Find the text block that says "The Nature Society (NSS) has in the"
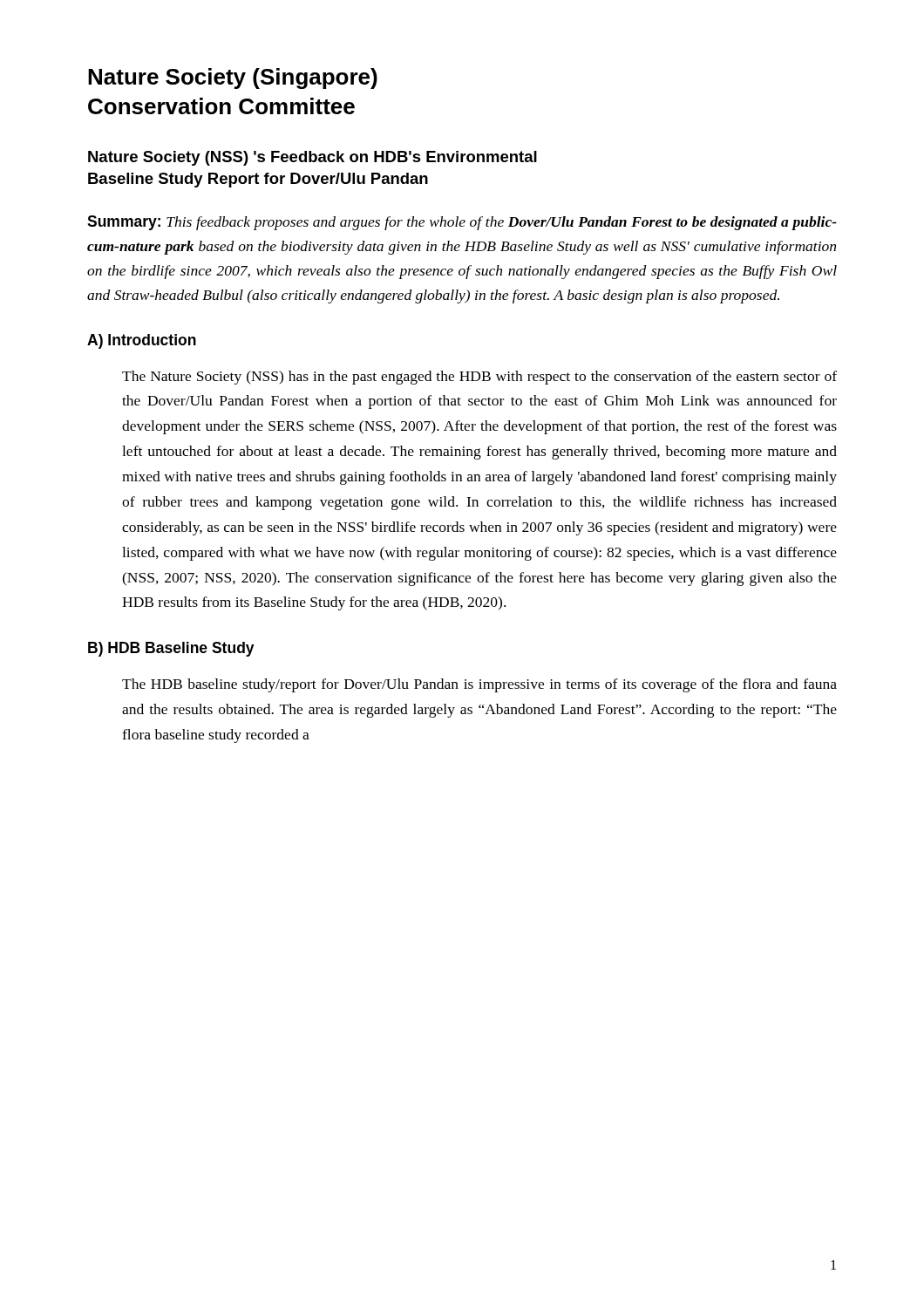 click(479, 489)
